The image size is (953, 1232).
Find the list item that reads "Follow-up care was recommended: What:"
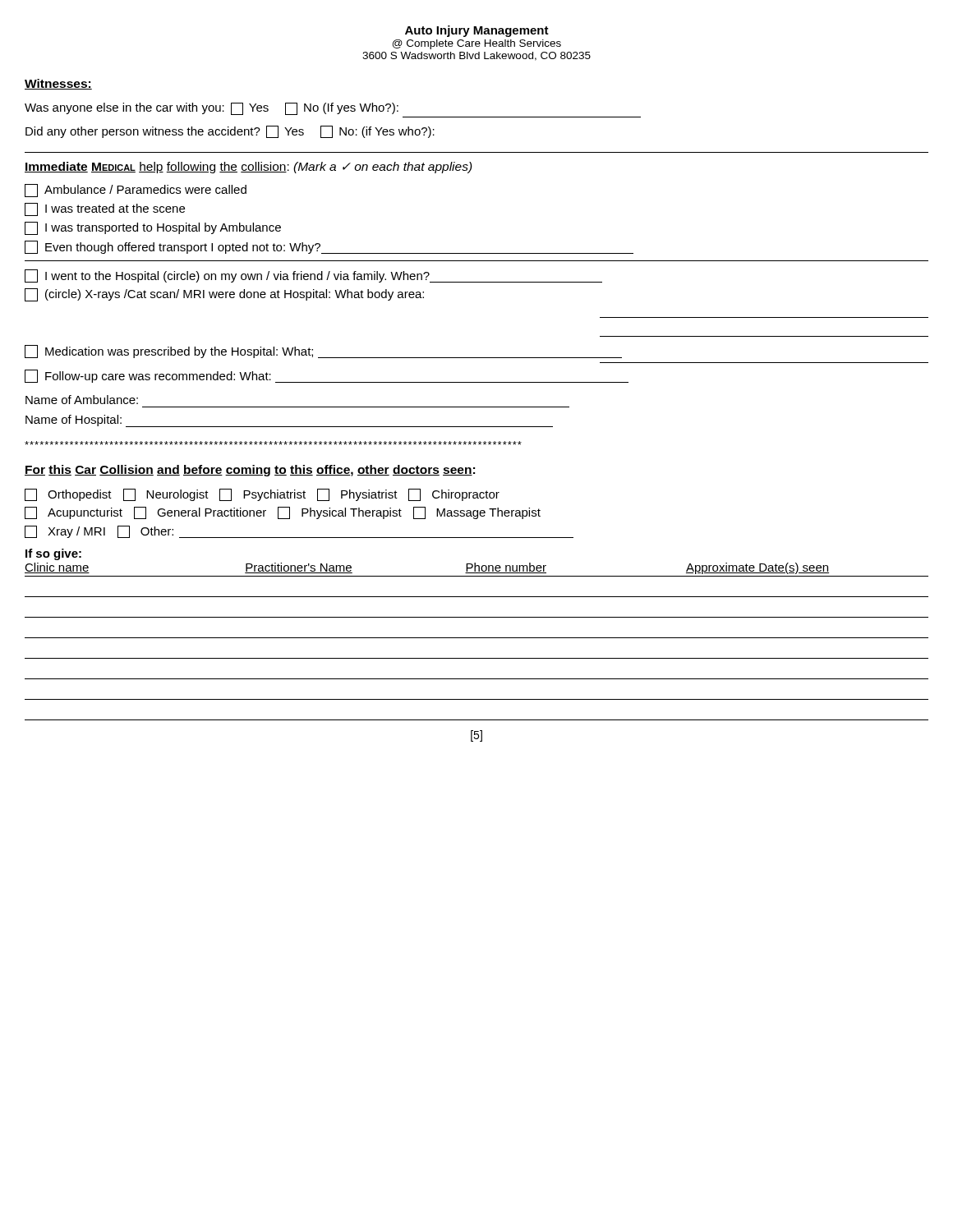pyautogui.click(x=327, y=375)
